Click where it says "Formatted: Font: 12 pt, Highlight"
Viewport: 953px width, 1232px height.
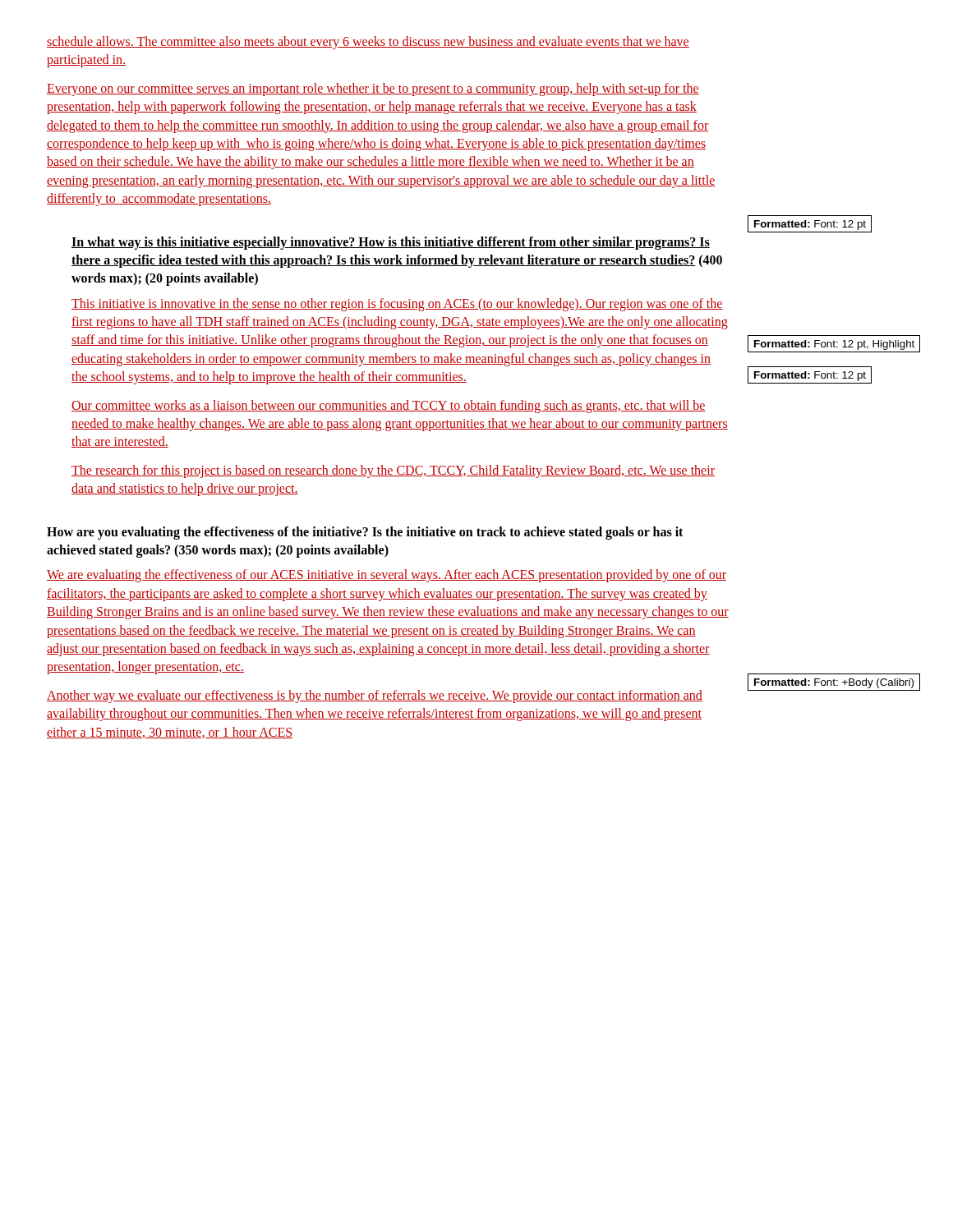834,344
